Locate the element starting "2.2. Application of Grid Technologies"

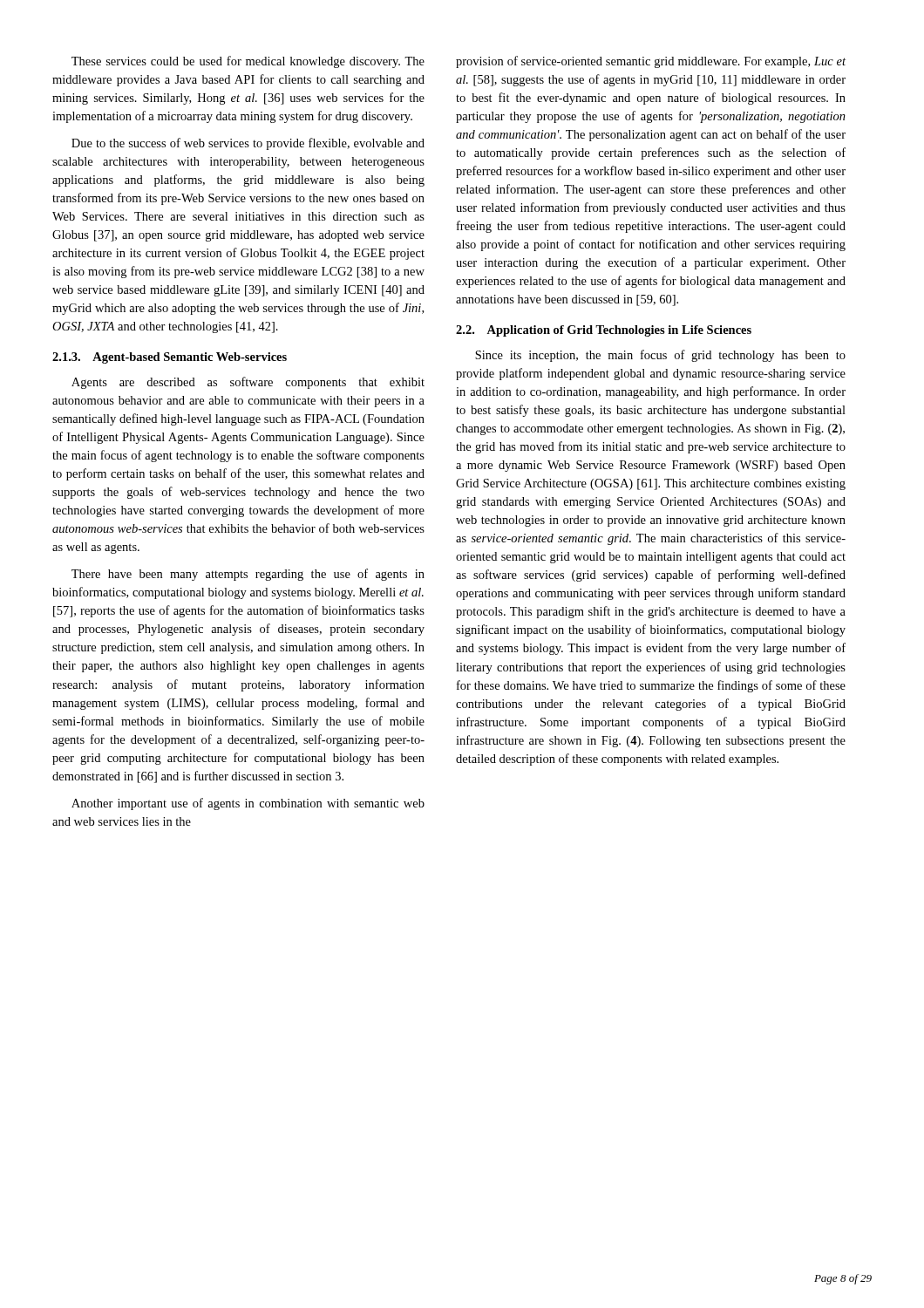[x=604, y=330]
